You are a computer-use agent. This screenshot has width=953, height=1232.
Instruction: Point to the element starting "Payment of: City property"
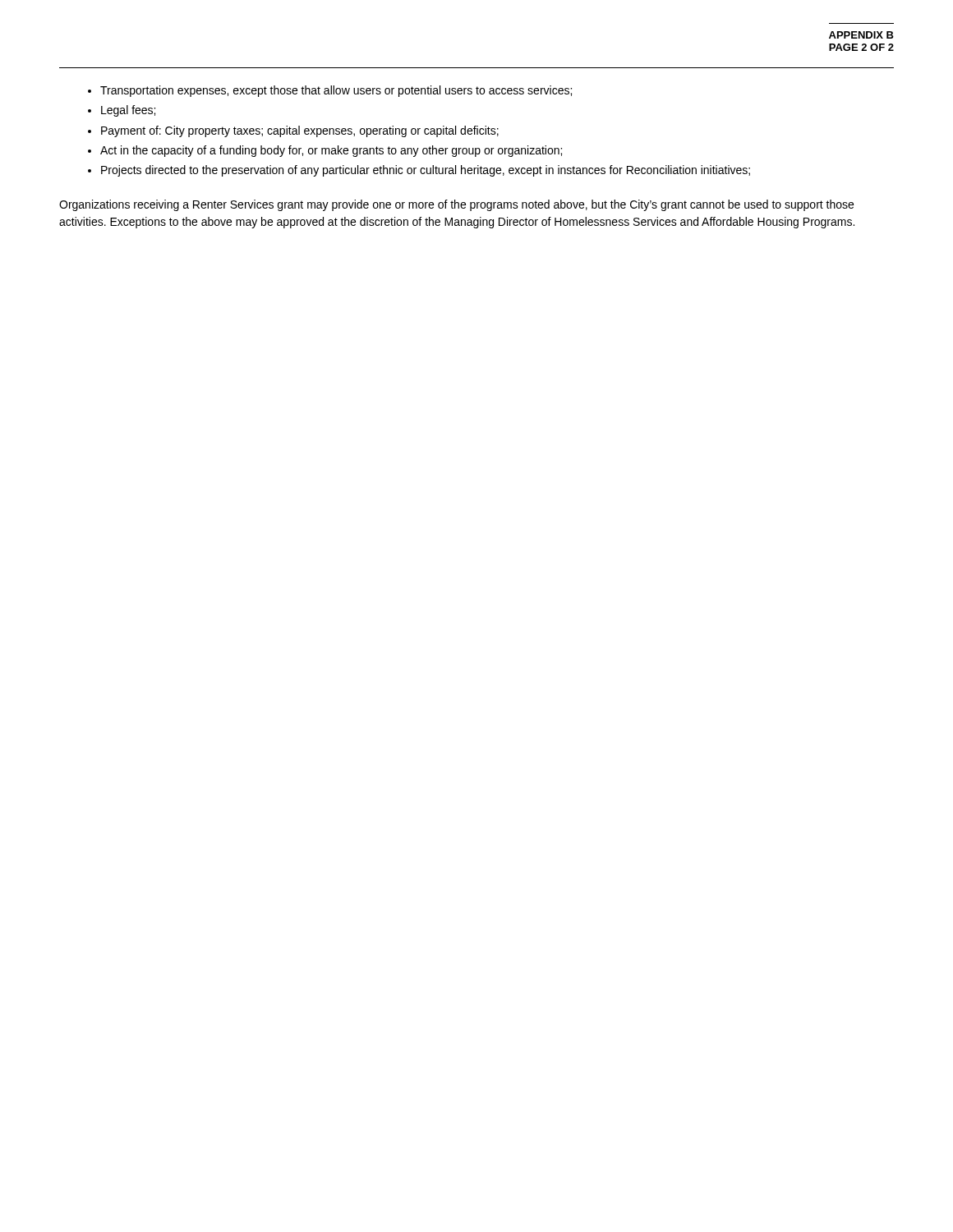pos(300,130)
